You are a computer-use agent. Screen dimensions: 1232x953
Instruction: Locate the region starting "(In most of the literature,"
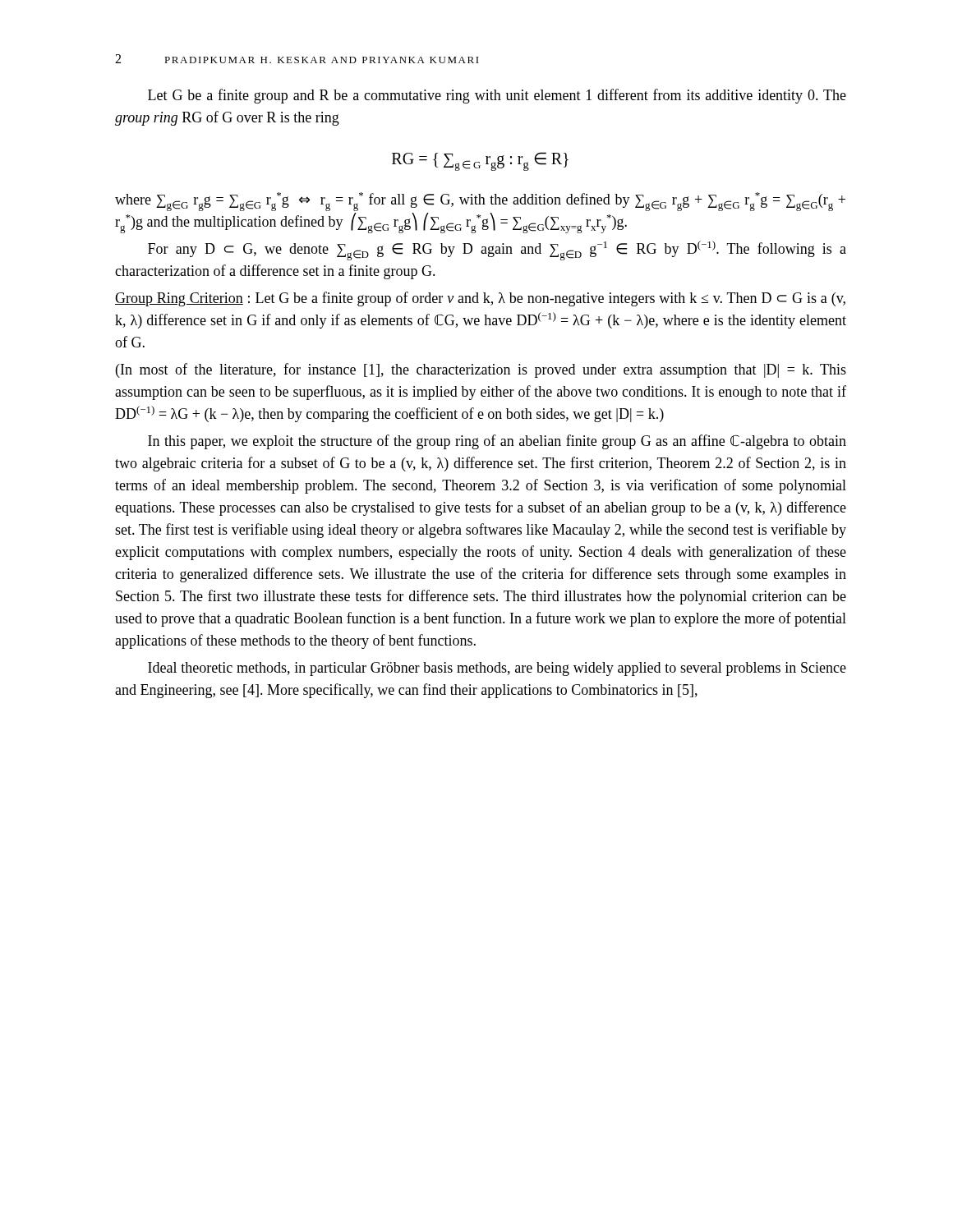pyautogui.click(x=481, y=392)
